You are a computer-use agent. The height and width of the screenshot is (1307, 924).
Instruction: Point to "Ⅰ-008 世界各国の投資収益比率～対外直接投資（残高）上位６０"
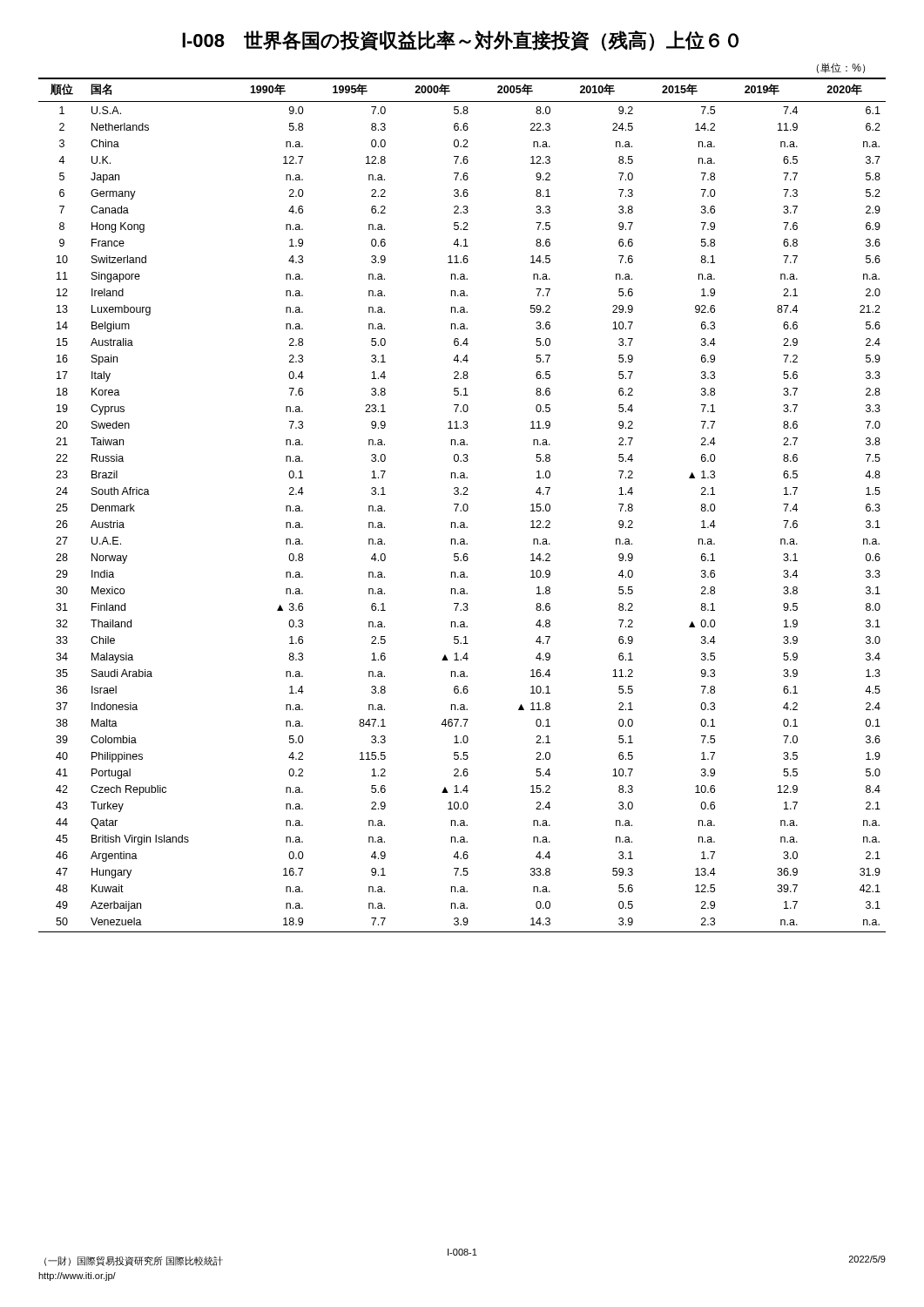tap(462, 41)
